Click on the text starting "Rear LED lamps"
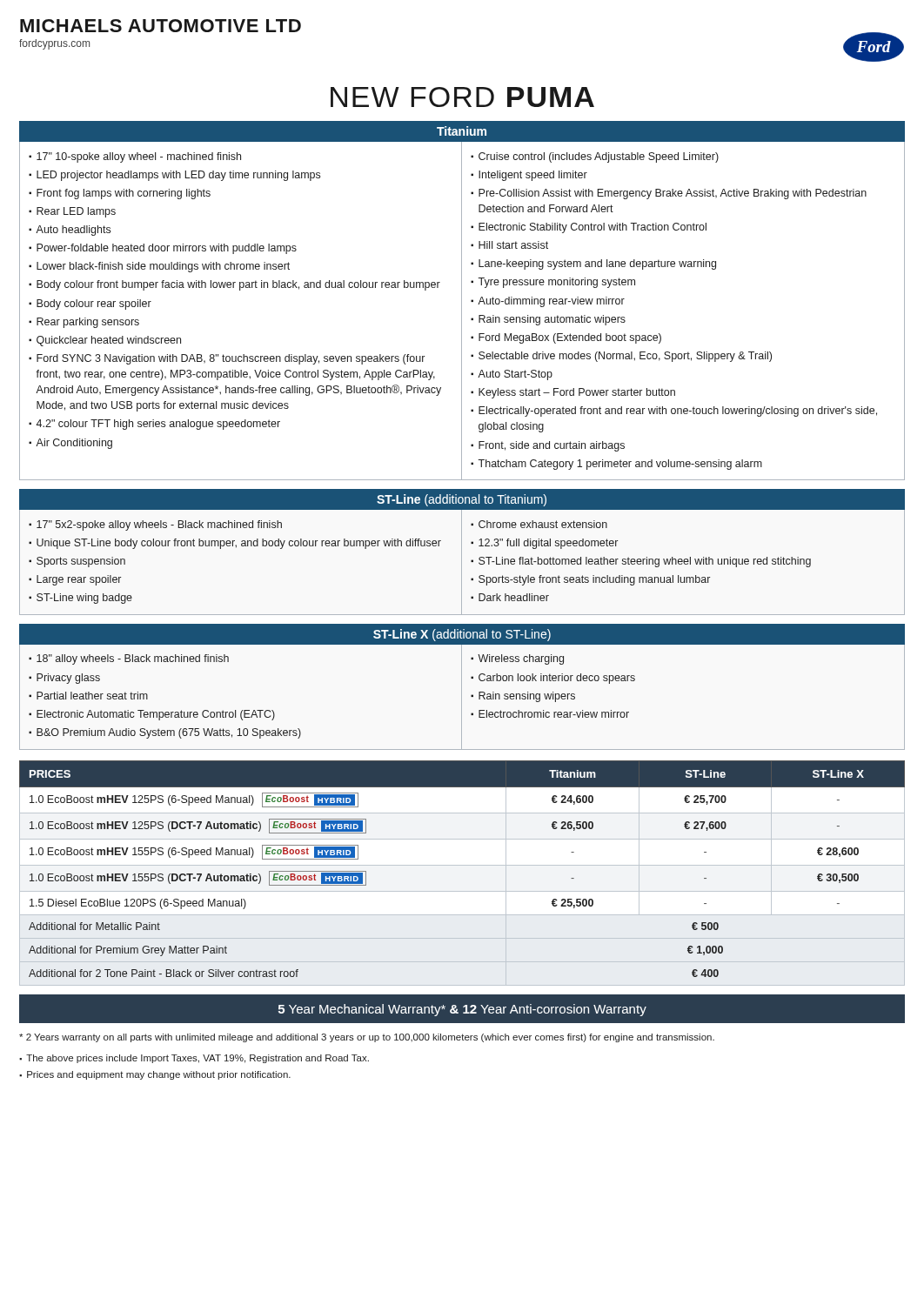The image size is (924, 1305). [76, 211]
